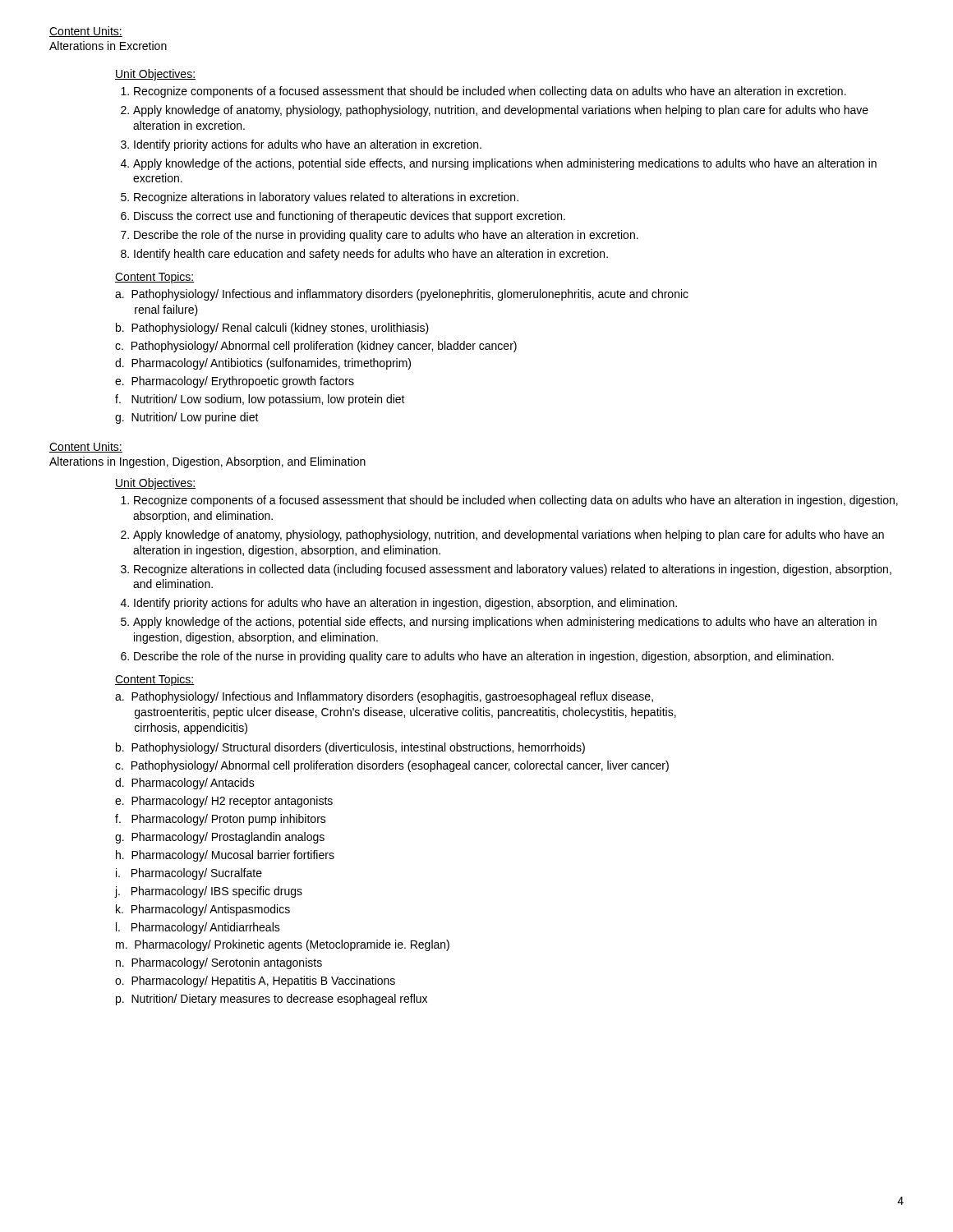Click on the list item with the text "k. Pharmacology/ Antispasmodics"
The height and width of the screenshot is (1232, 953).
tap(203, 909)
